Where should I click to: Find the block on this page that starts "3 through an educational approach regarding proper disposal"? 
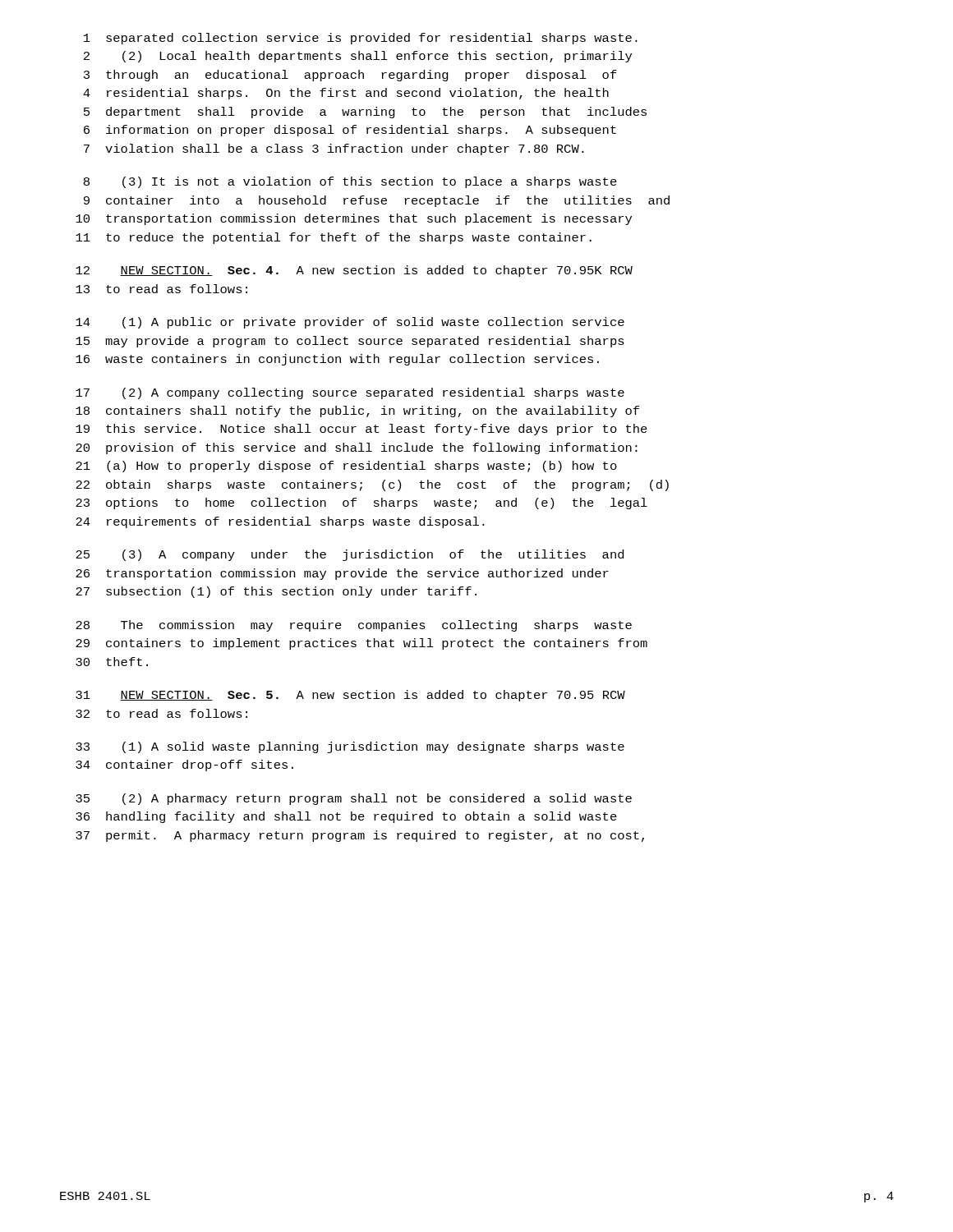pyautogui.click(x=476, y=76)
